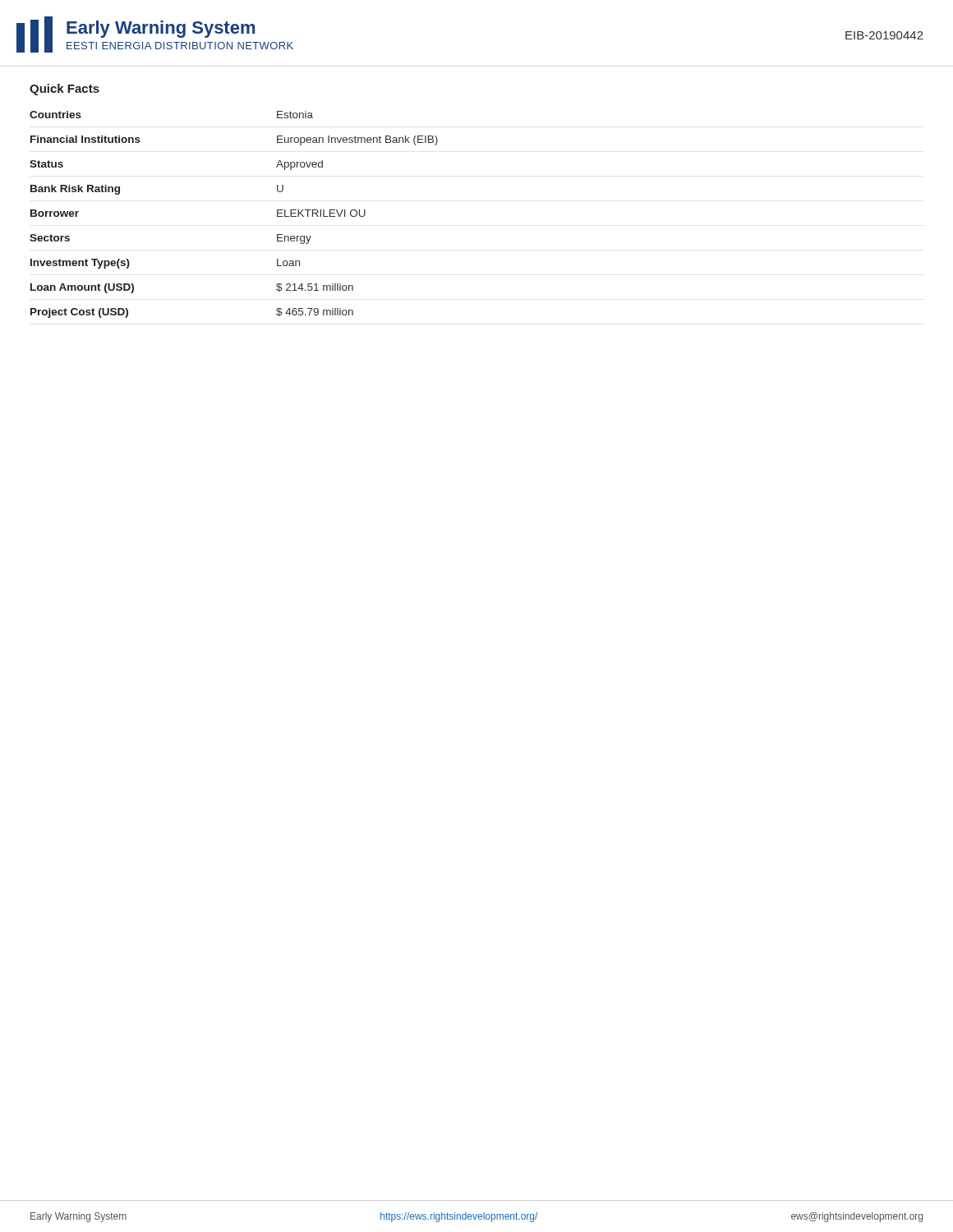
Task: Point to the text block starting "Quick Facts"
Action: coord(65,88)
